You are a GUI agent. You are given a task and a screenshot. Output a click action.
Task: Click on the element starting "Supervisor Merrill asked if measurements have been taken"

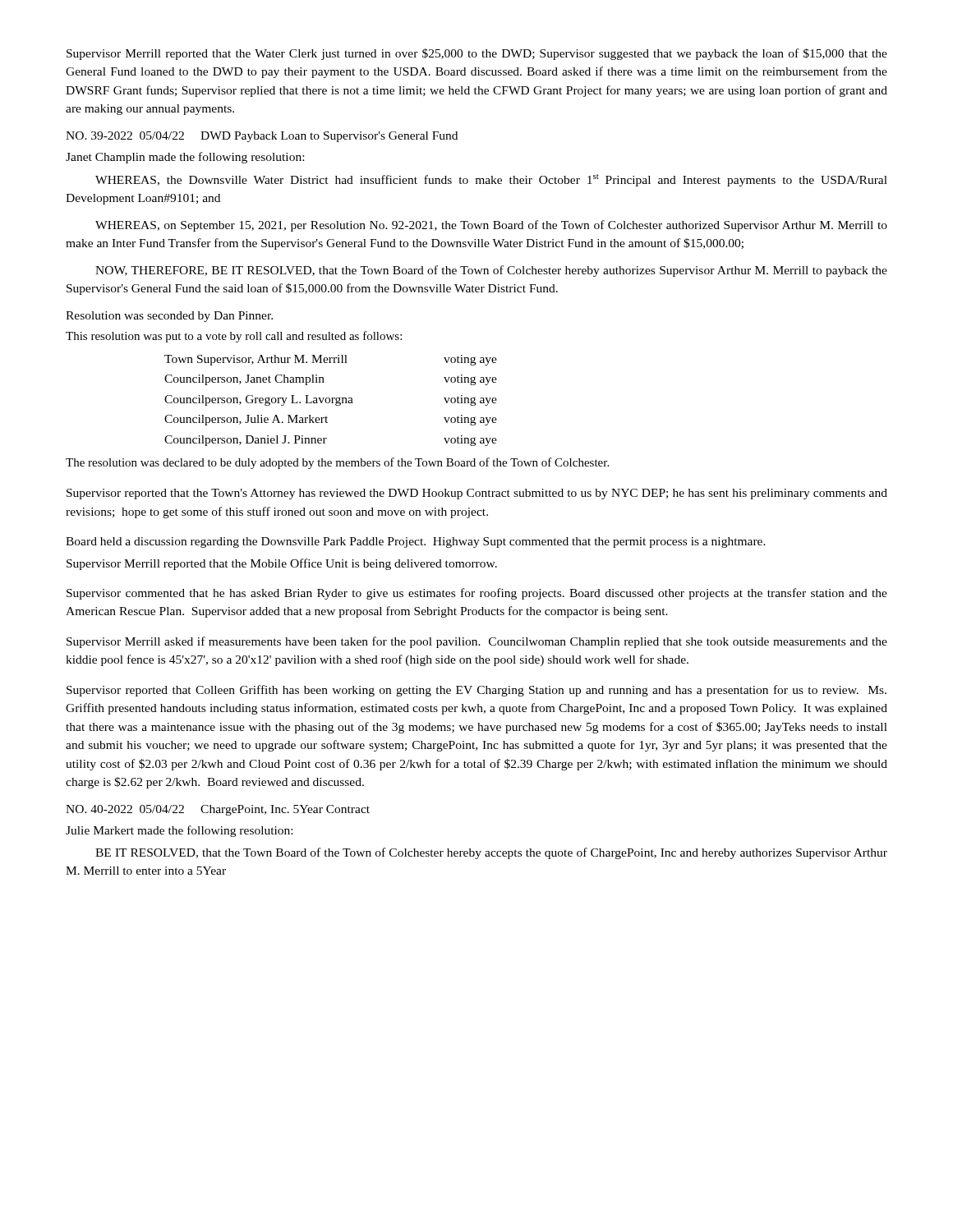pos(476,650)
